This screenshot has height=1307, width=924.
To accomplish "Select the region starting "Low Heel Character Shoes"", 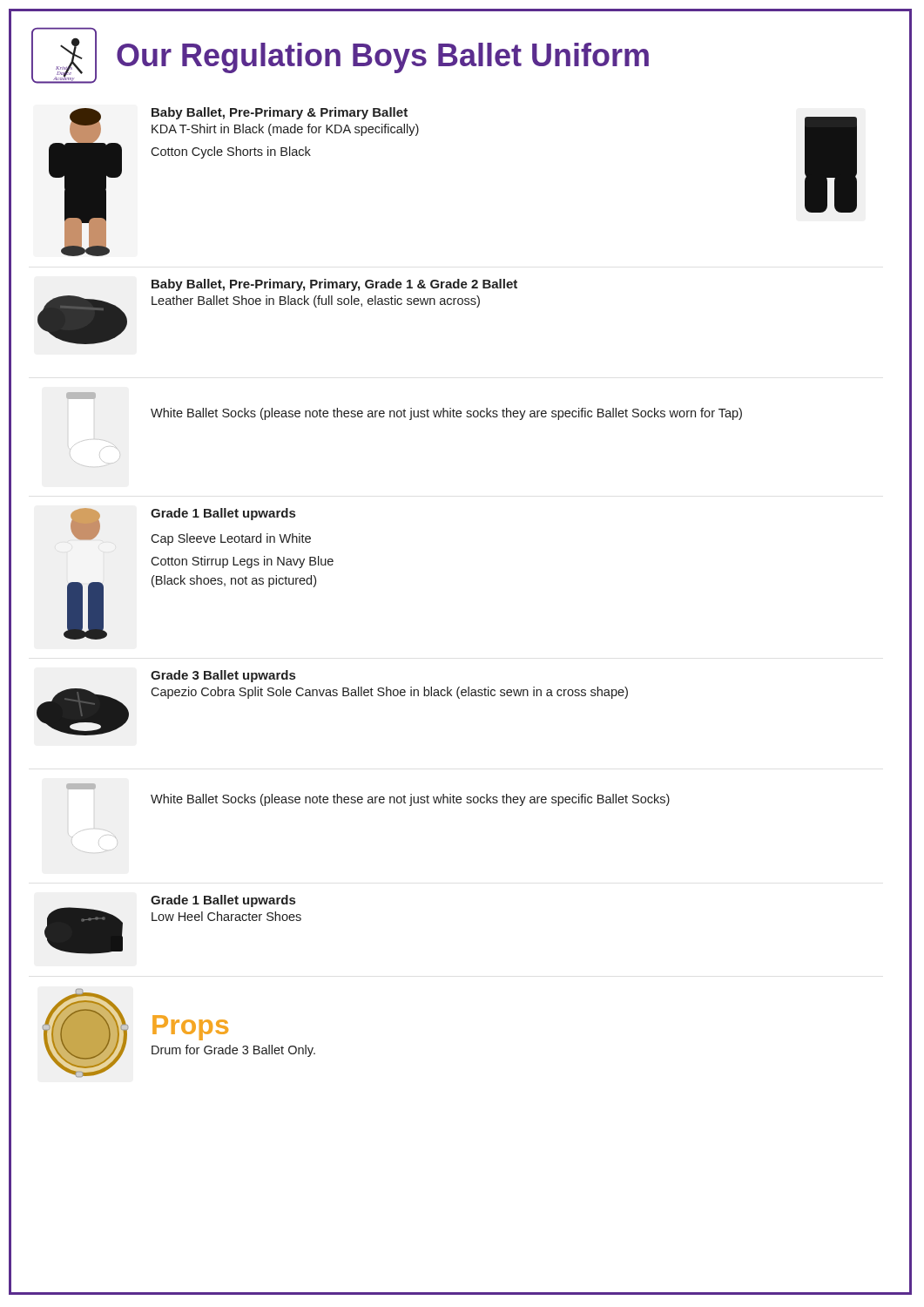I will (x=226, y=917).
